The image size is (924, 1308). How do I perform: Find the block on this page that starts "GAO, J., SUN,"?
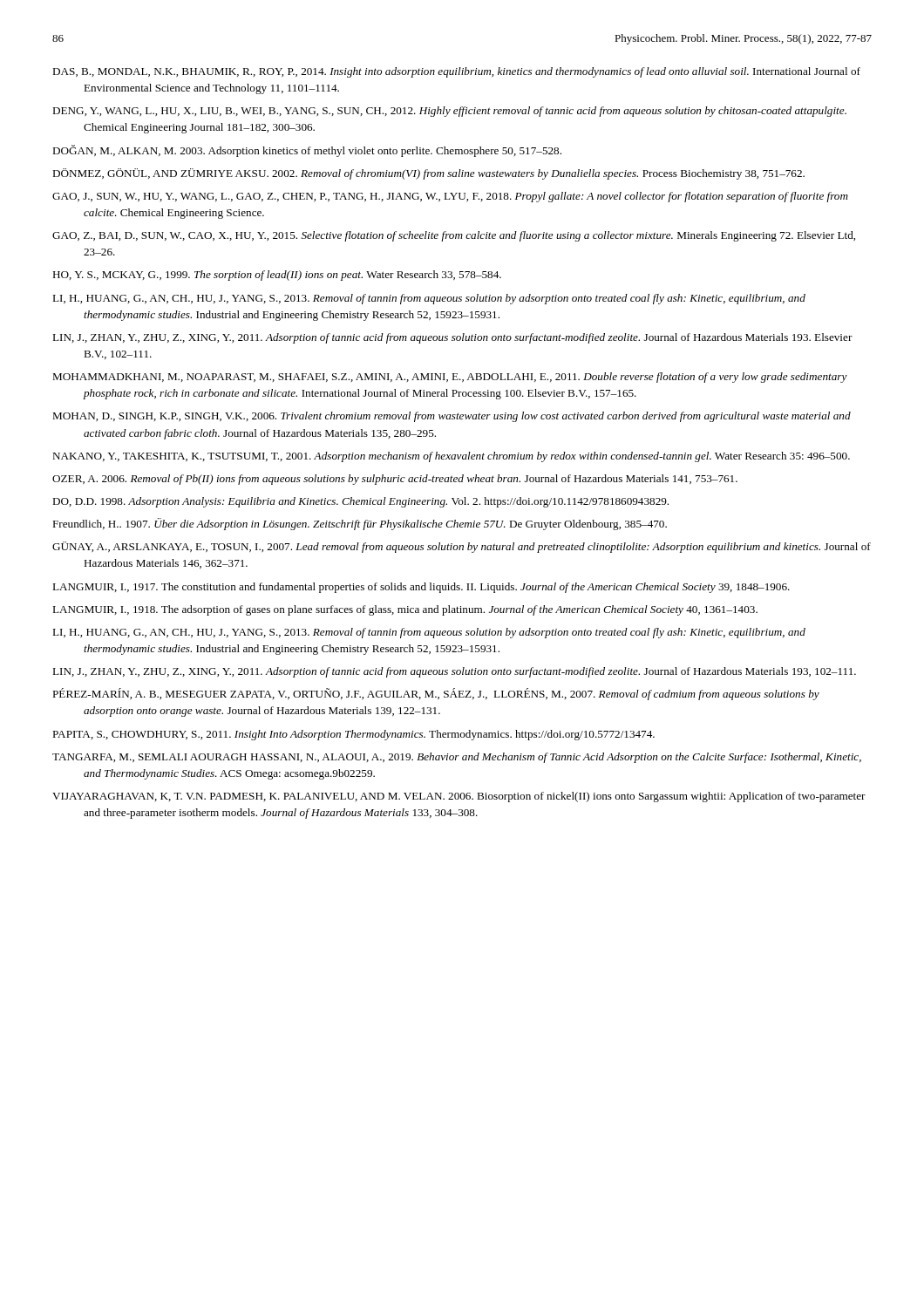click(x=450, y=204)
